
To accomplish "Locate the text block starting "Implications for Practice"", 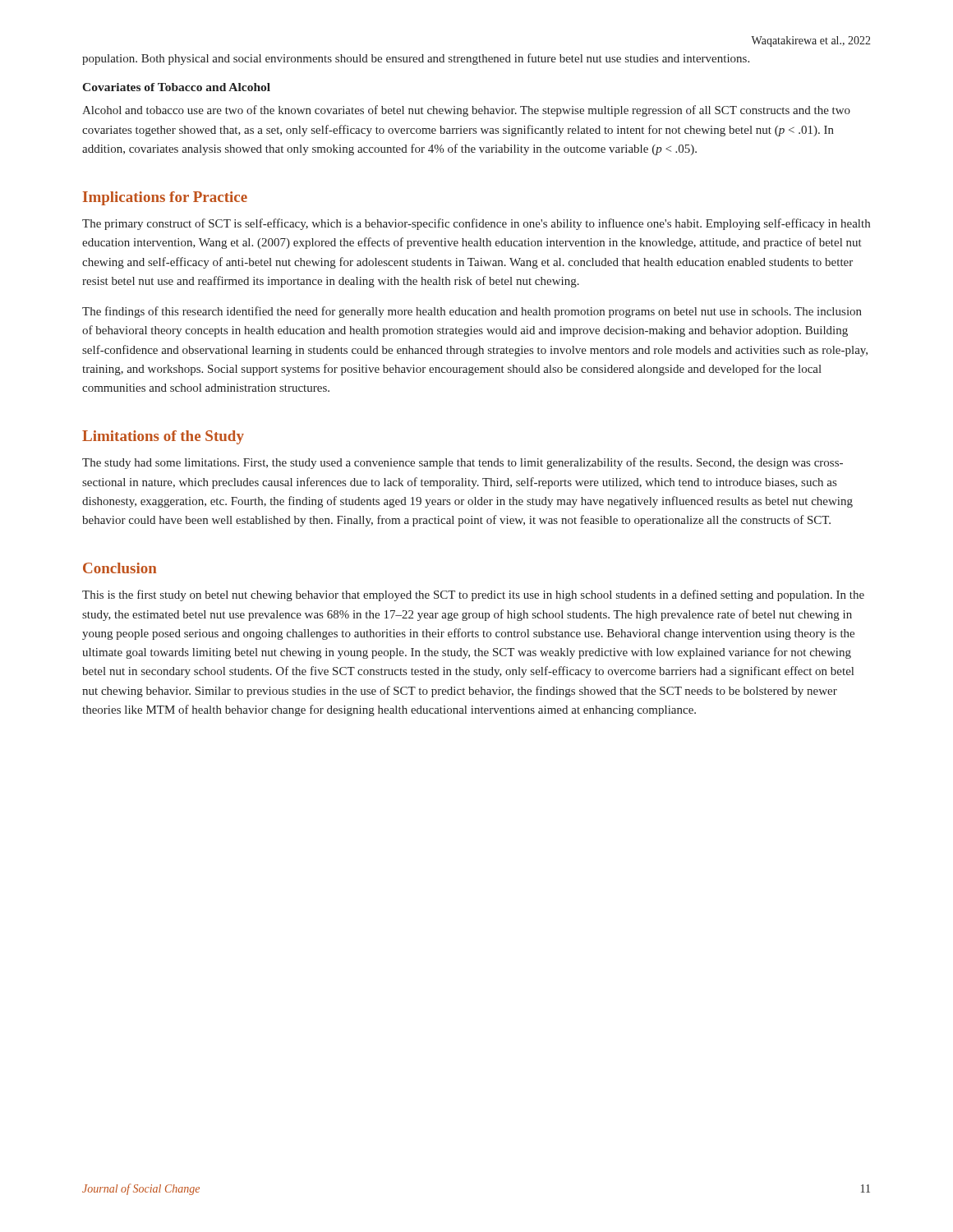I will 165,197.
